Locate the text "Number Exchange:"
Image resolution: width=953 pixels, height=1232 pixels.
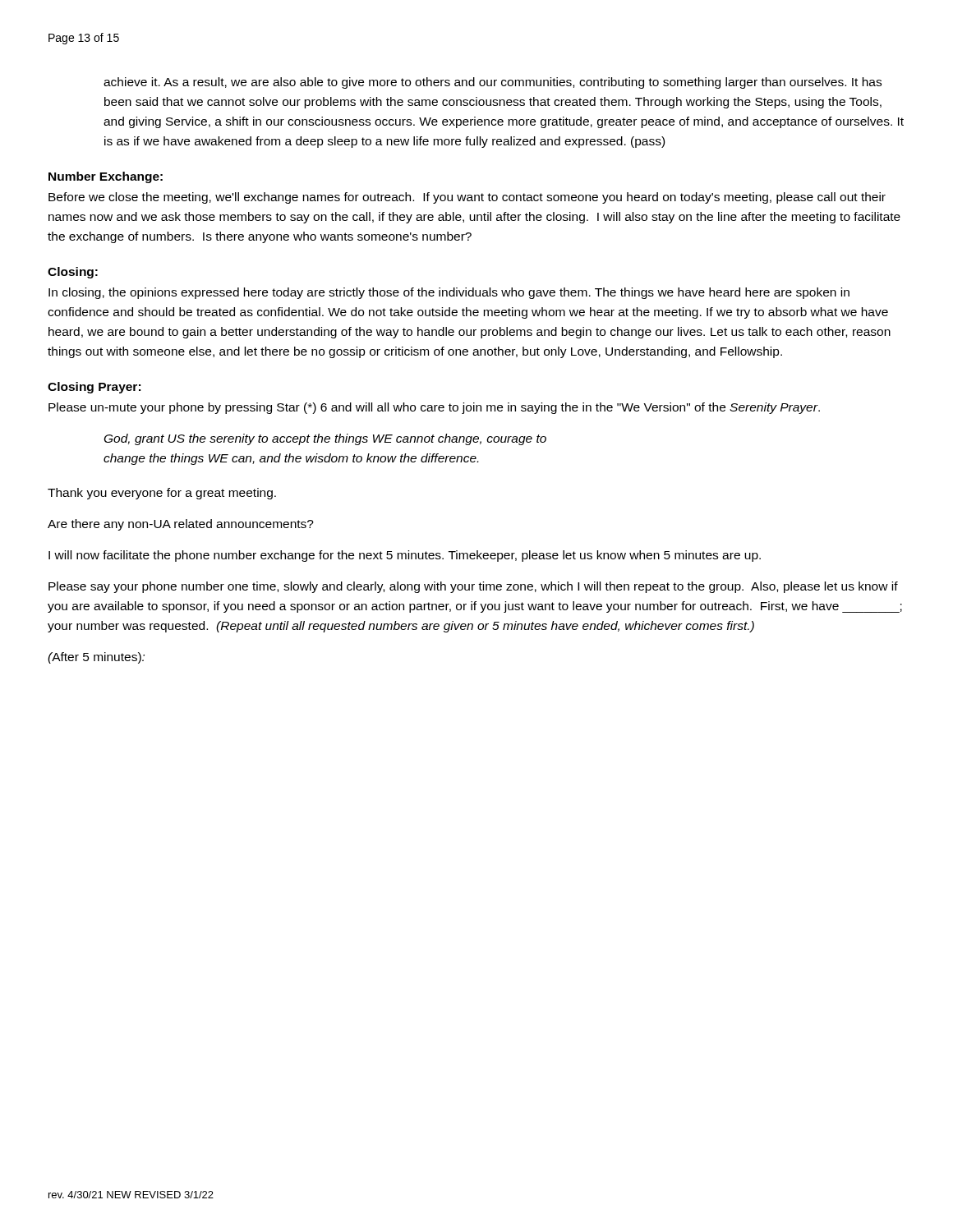[106, 176]
